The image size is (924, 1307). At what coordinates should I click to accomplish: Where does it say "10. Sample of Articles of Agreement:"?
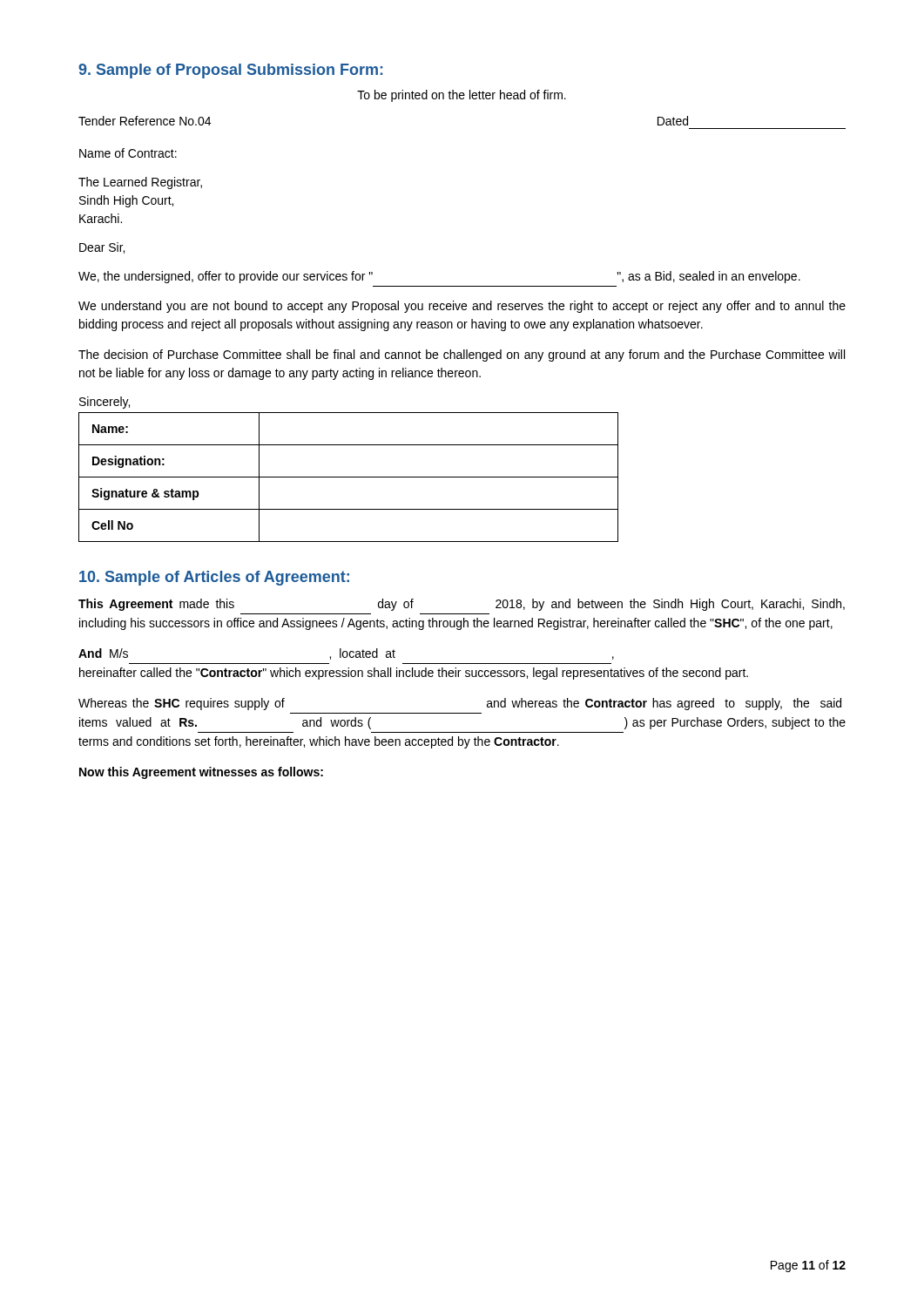click(x=215, y=577)
